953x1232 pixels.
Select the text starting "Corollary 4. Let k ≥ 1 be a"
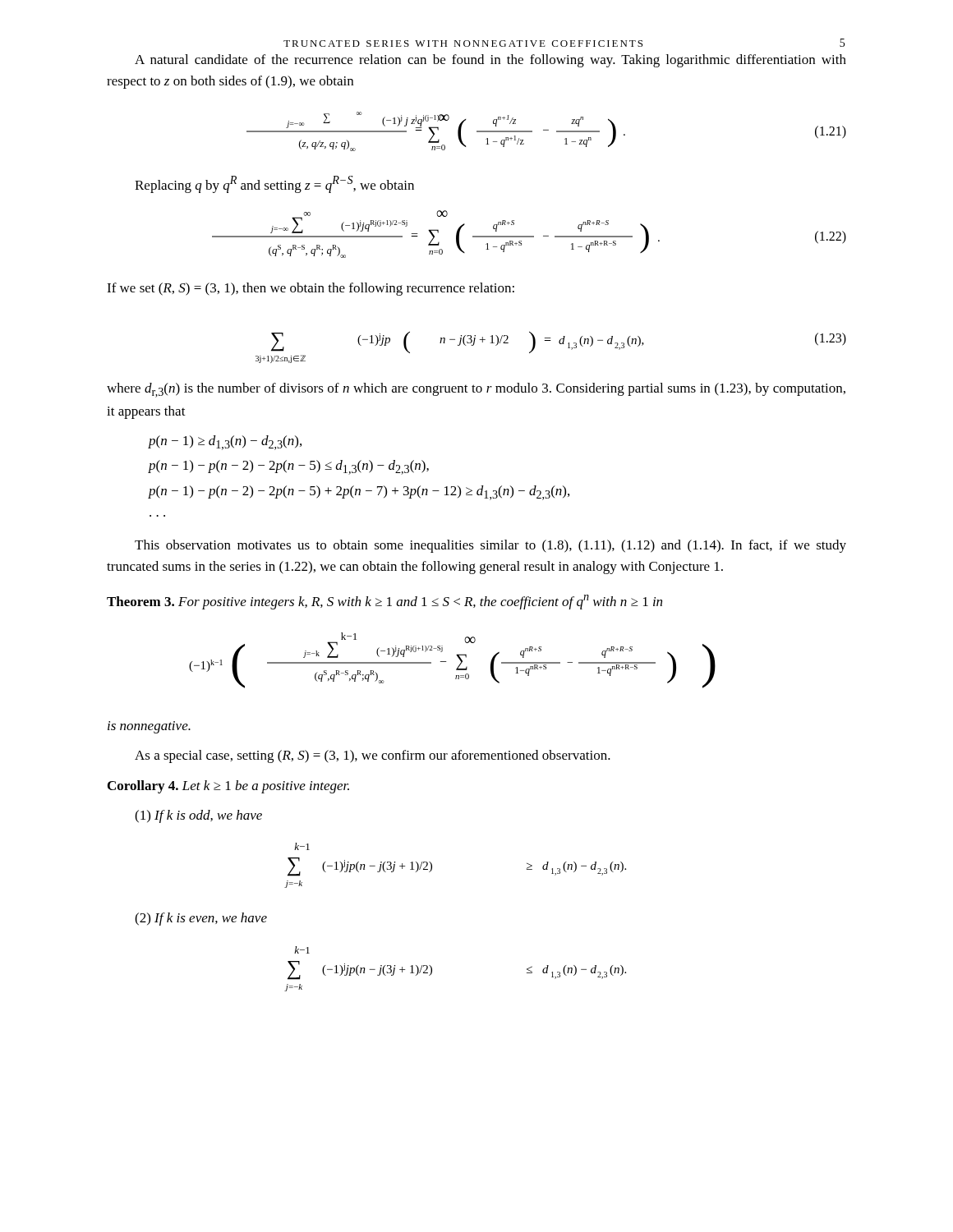tap(228, 787)
